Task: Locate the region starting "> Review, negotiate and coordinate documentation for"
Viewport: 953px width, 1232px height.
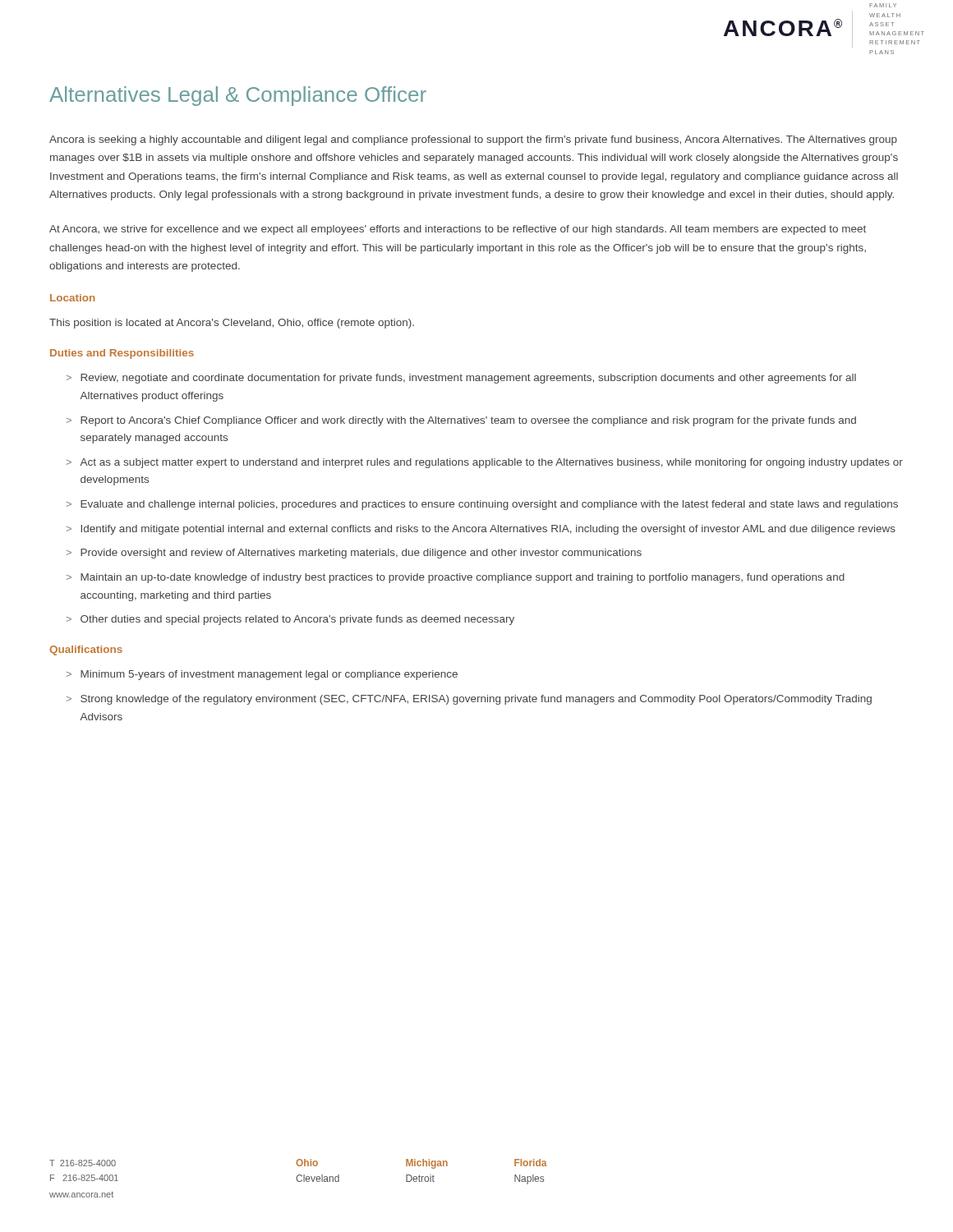Action: 485,387
